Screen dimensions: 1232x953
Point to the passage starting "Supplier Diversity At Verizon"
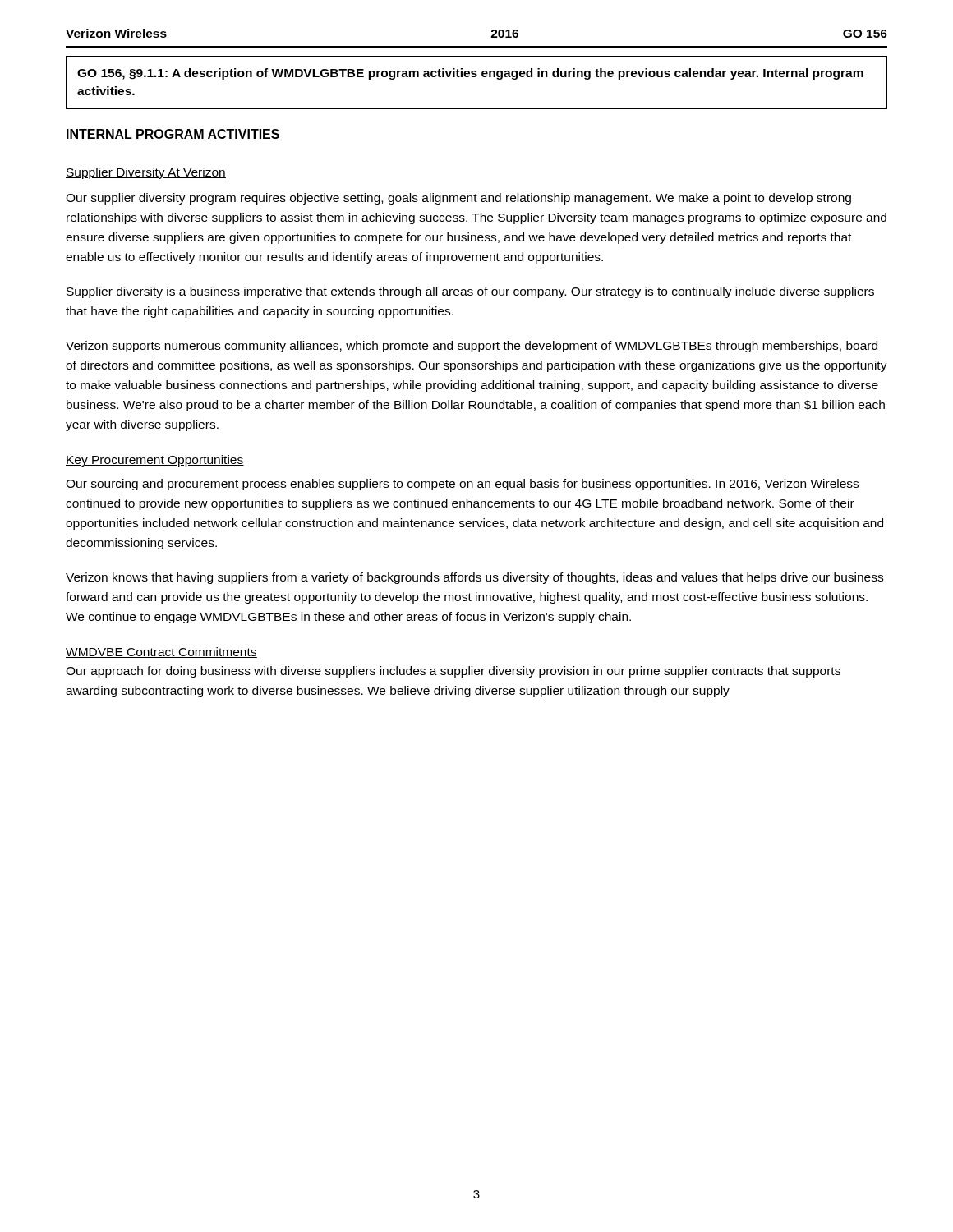pos(146,172)
